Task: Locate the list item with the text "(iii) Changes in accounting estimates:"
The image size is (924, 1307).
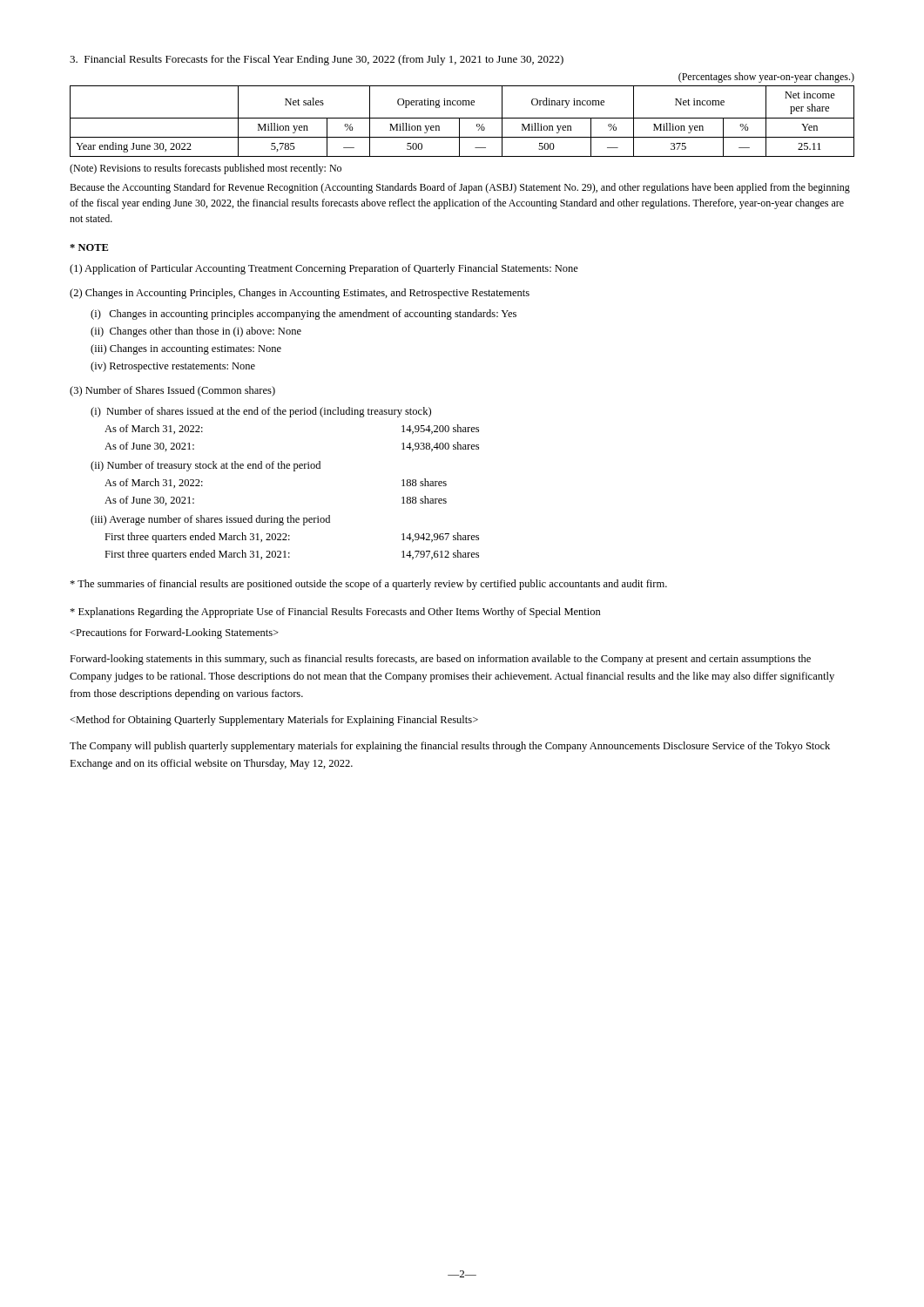Action: [186, 349]
